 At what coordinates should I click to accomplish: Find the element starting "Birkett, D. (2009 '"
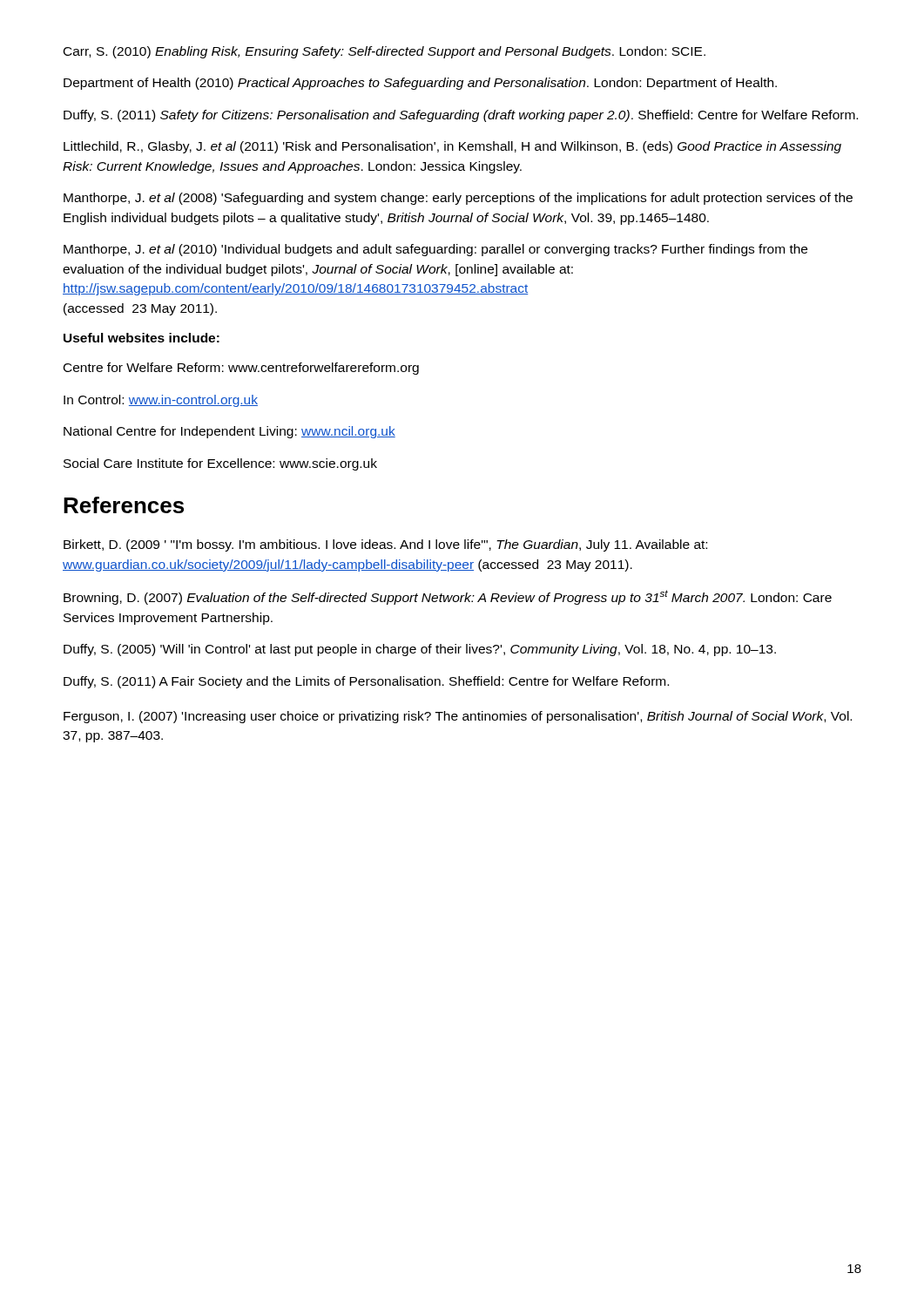click(x=386, y=554)
